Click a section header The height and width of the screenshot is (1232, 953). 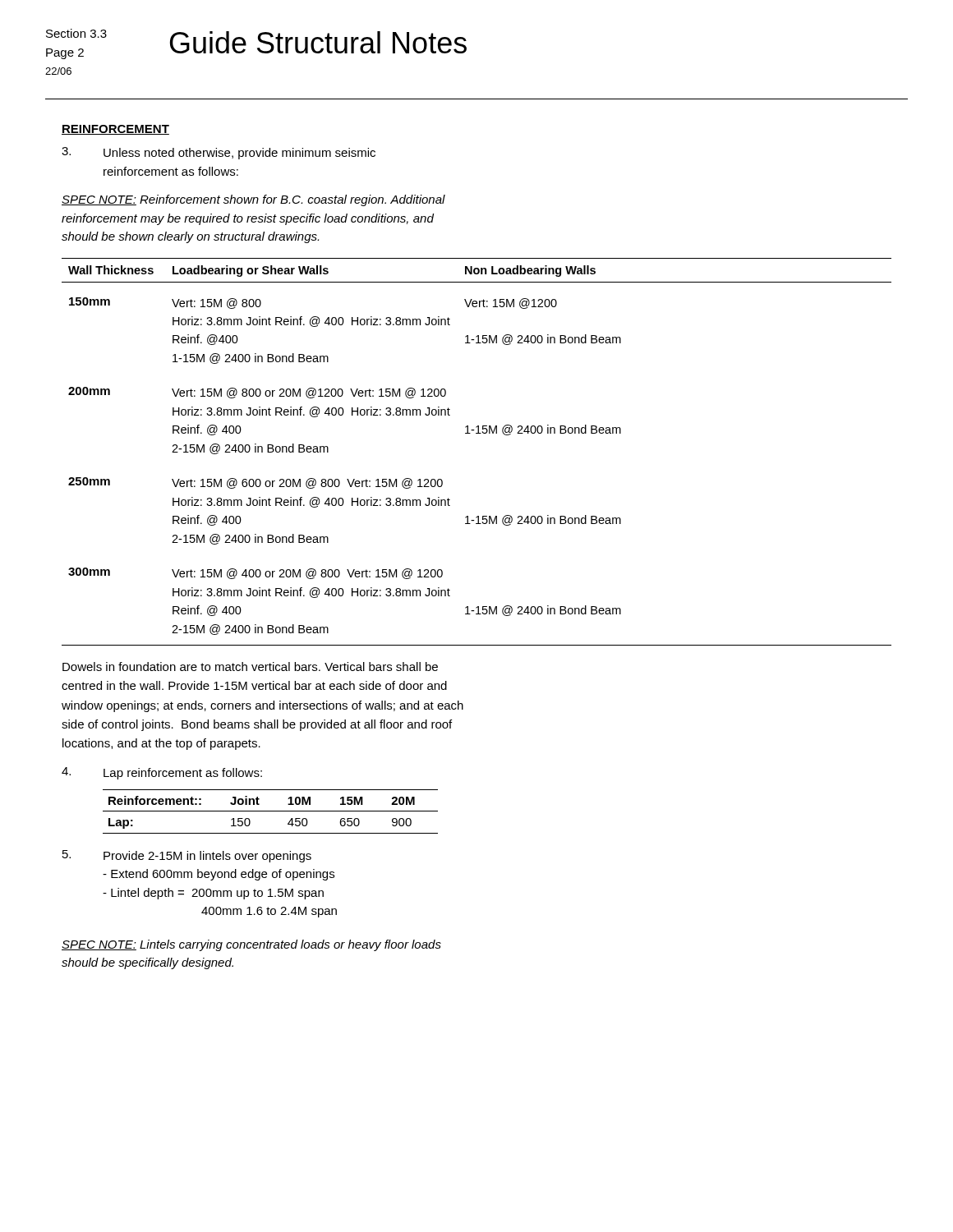tap(115, 129)
